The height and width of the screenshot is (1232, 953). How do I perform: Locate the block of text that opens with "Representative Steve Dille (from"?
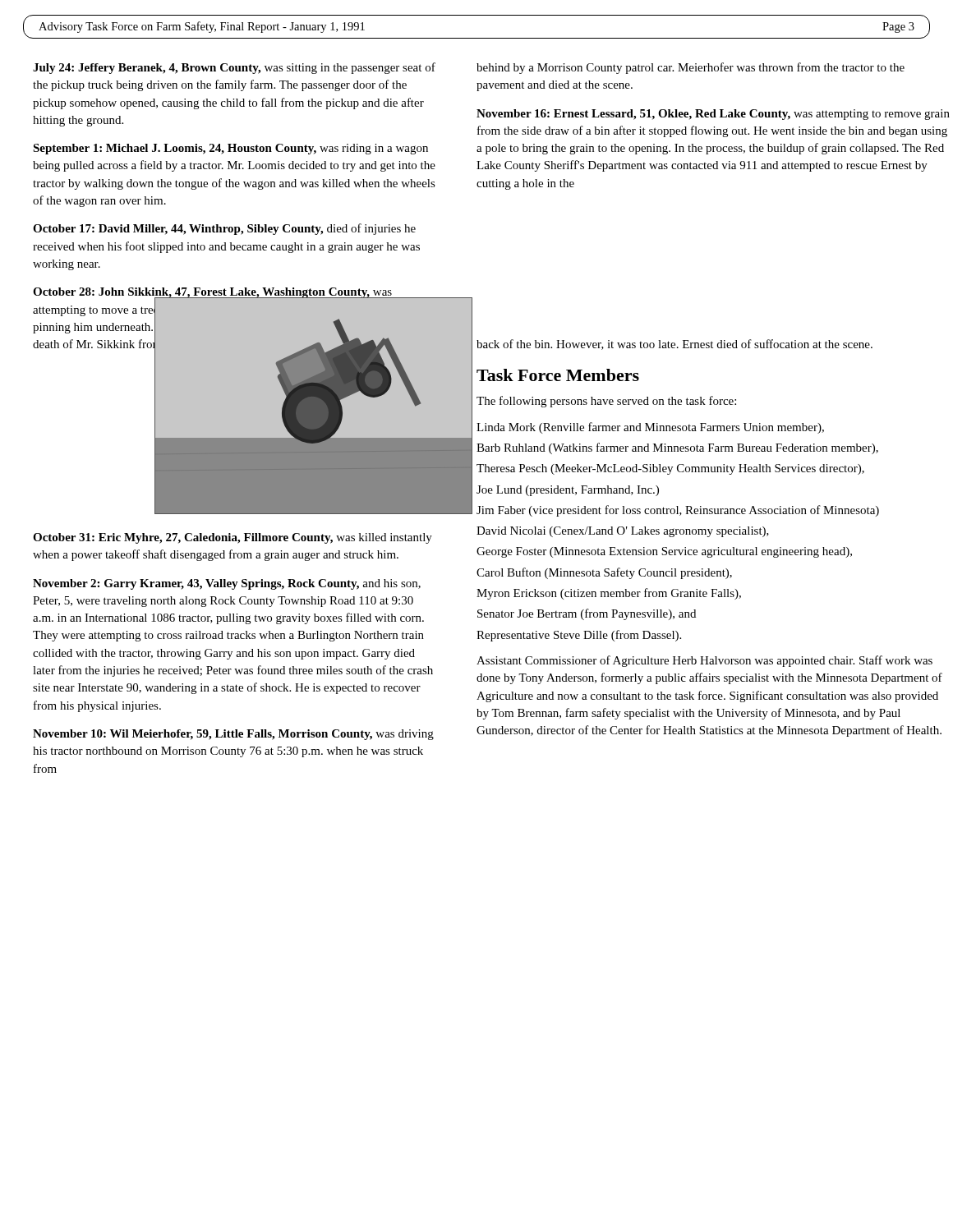click(x=579, y=635)
